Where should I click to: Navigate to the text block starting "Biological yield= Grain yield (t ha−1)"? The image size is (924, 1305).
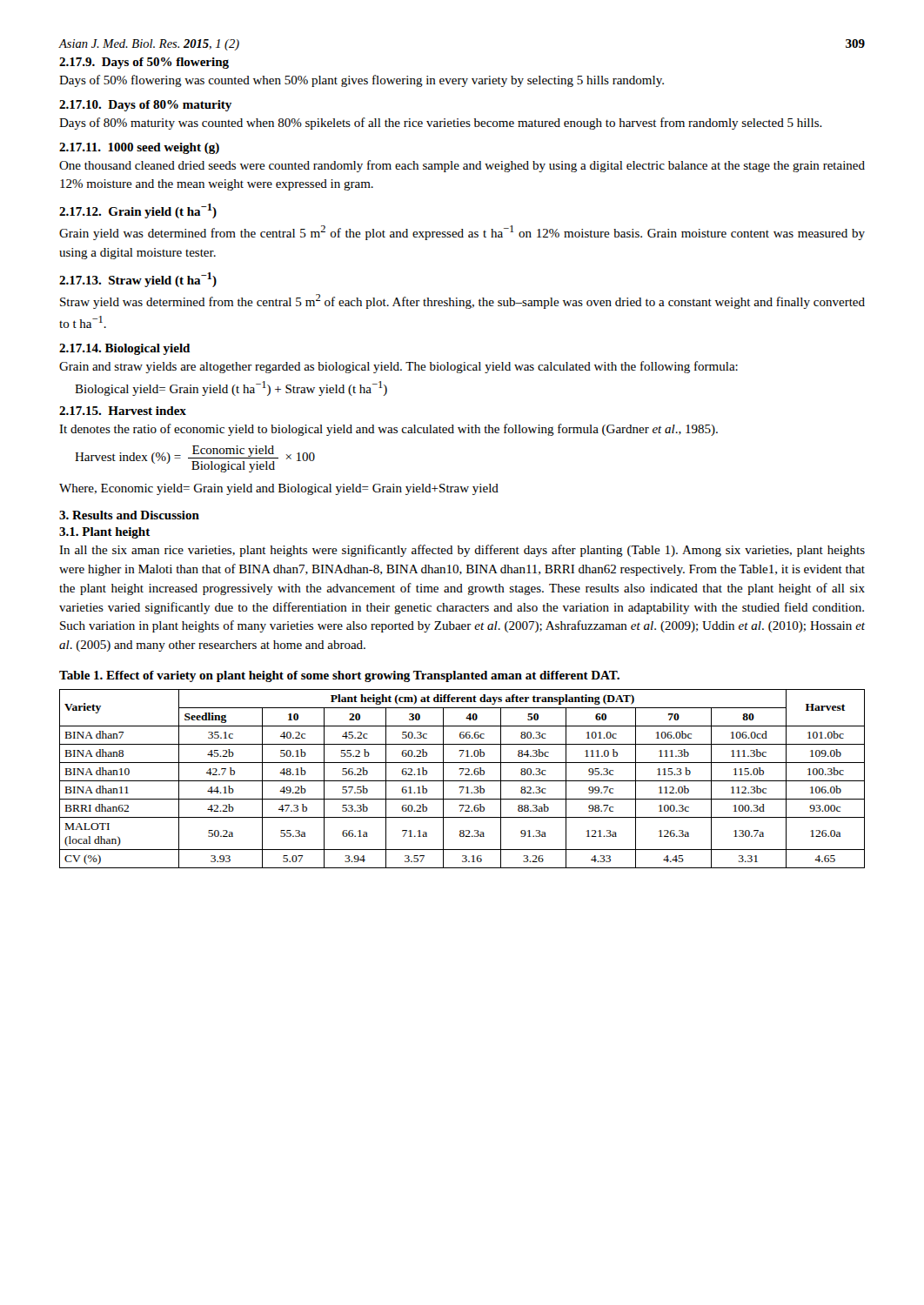tap(231, 387)
